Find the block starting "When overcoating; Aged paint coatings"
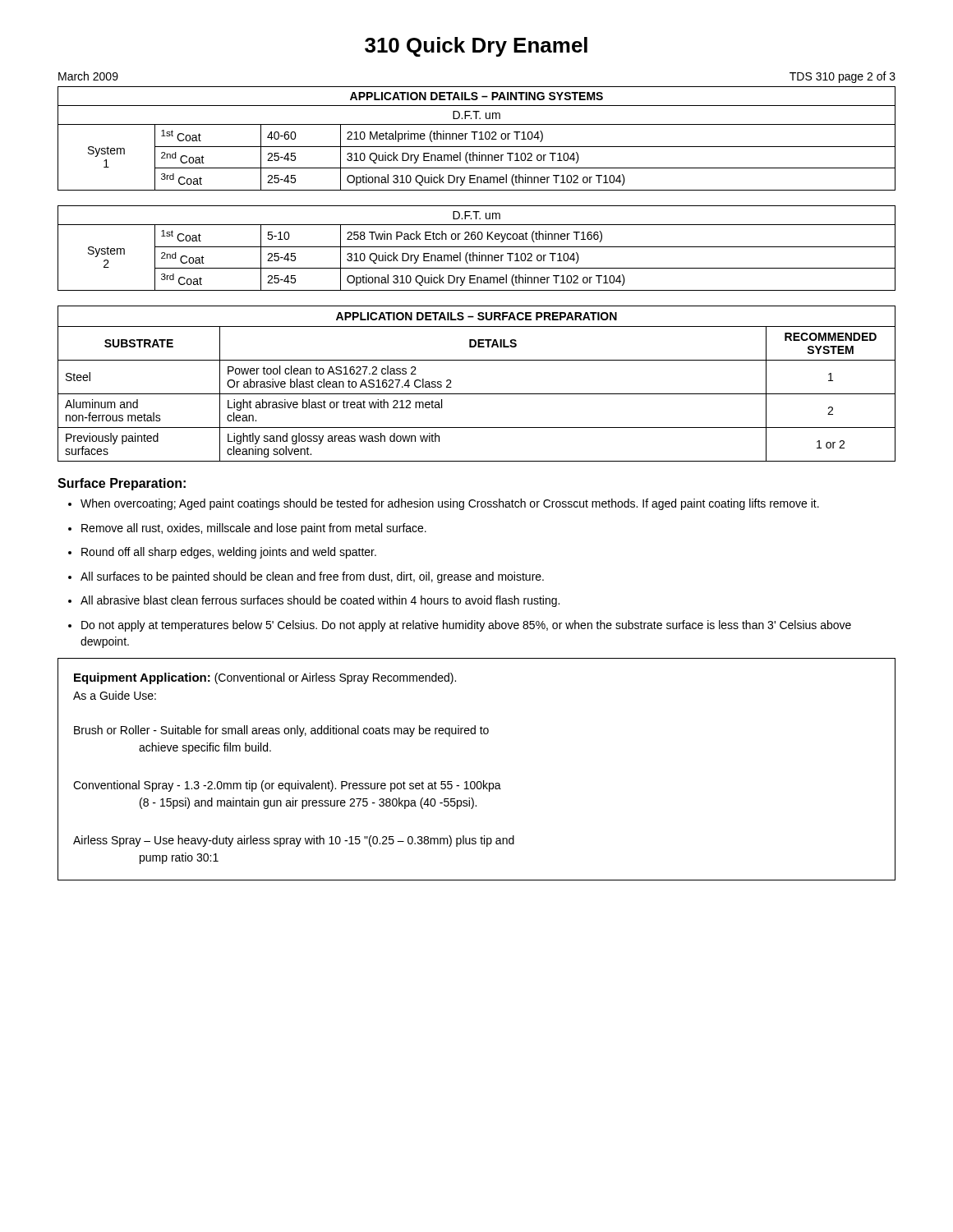This screenshot has height=1232, width=953. pyautogui.click(x=476, y=504)
